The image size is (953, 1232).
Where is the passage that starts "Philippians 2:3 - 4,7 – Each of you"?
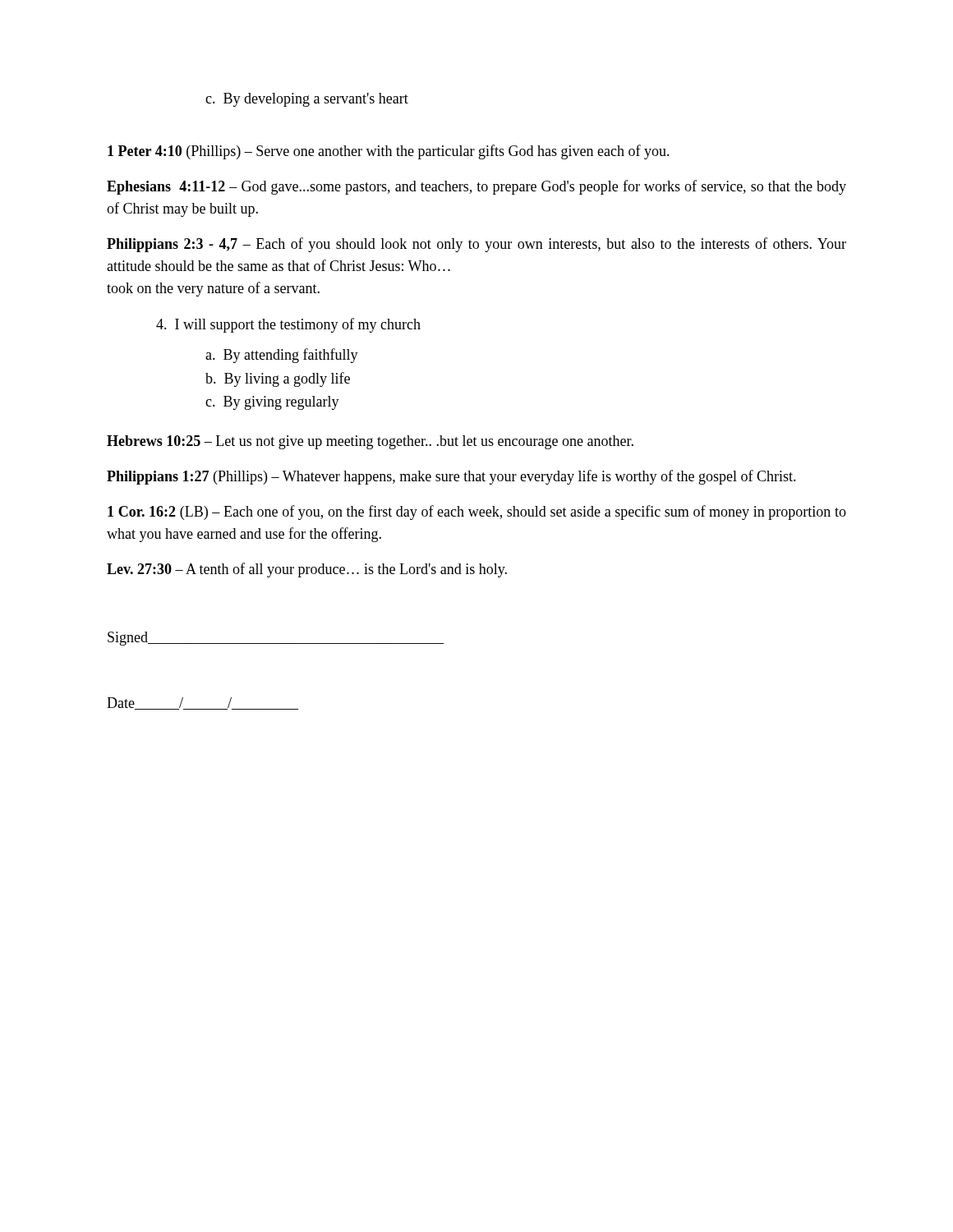[x=476, y=245]
